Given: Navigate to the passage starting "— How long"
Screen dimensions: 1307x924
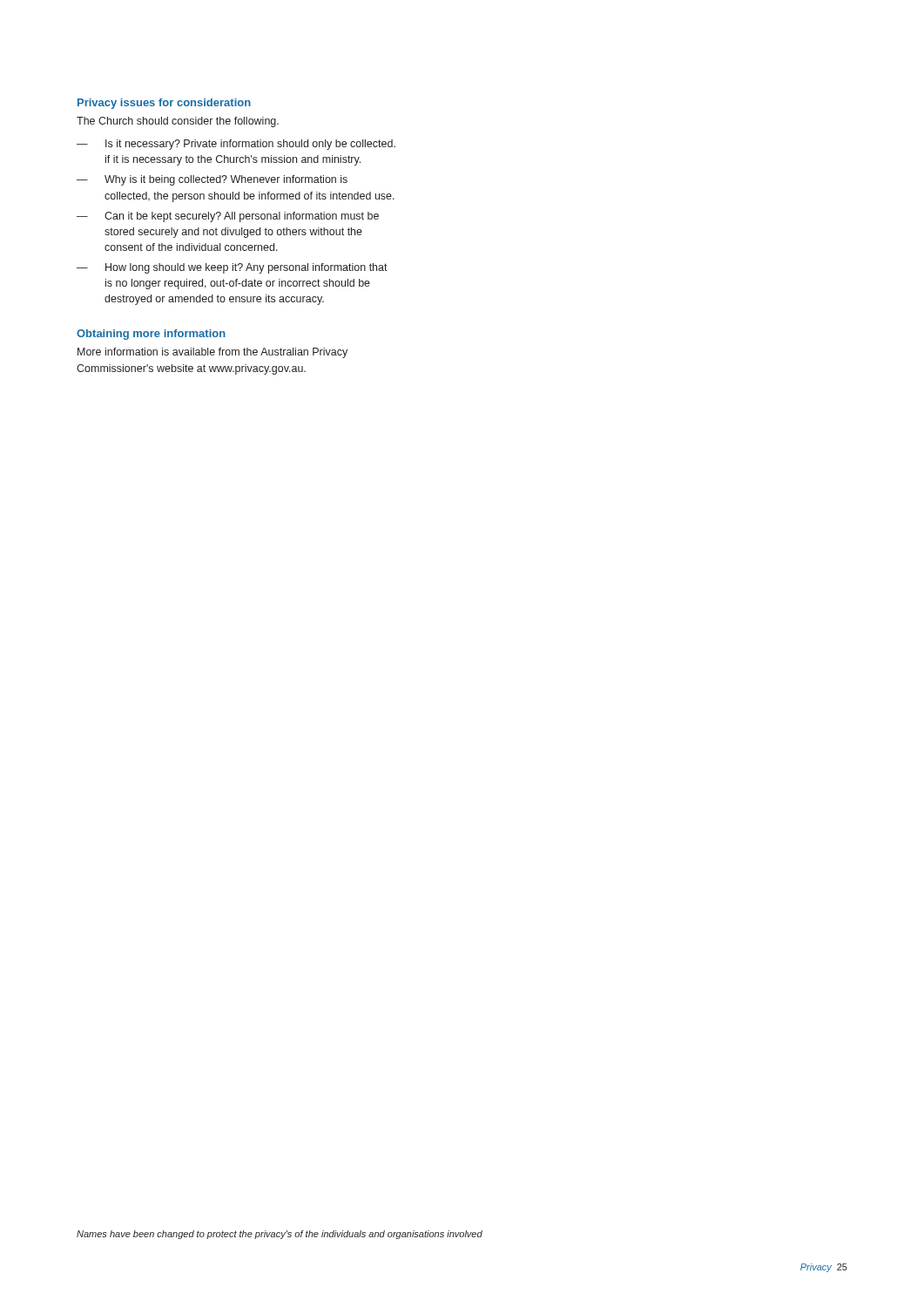Looking at the screenshot, I should click(x=251, y=283).
